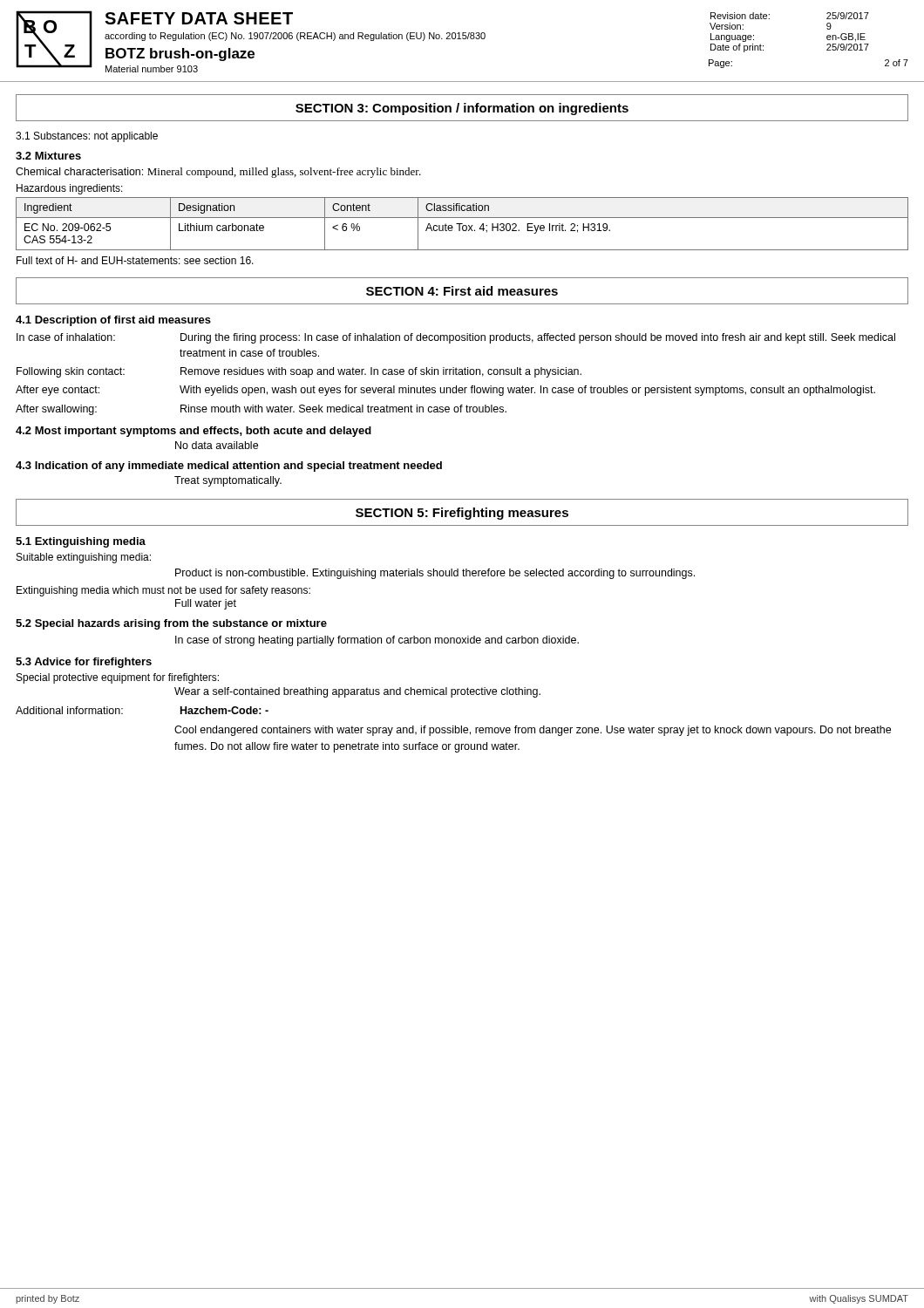
Task: Locate the block of text that opens with "Extinguishing media which must not be used"
Action: (163, 590)
